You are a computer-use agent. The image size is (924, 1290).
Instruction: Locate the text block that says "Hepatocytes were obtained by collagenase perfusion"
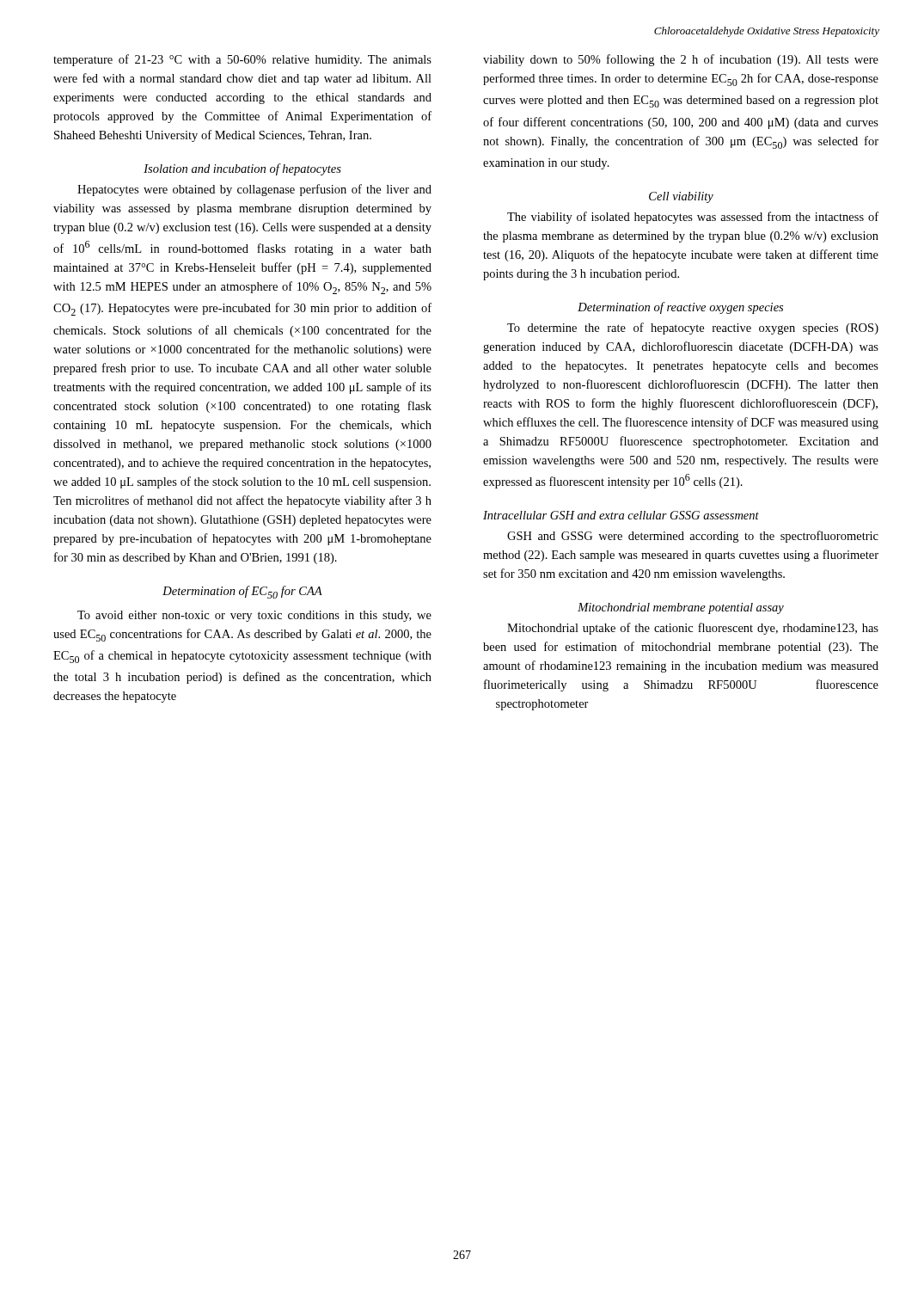click(242, 373)
